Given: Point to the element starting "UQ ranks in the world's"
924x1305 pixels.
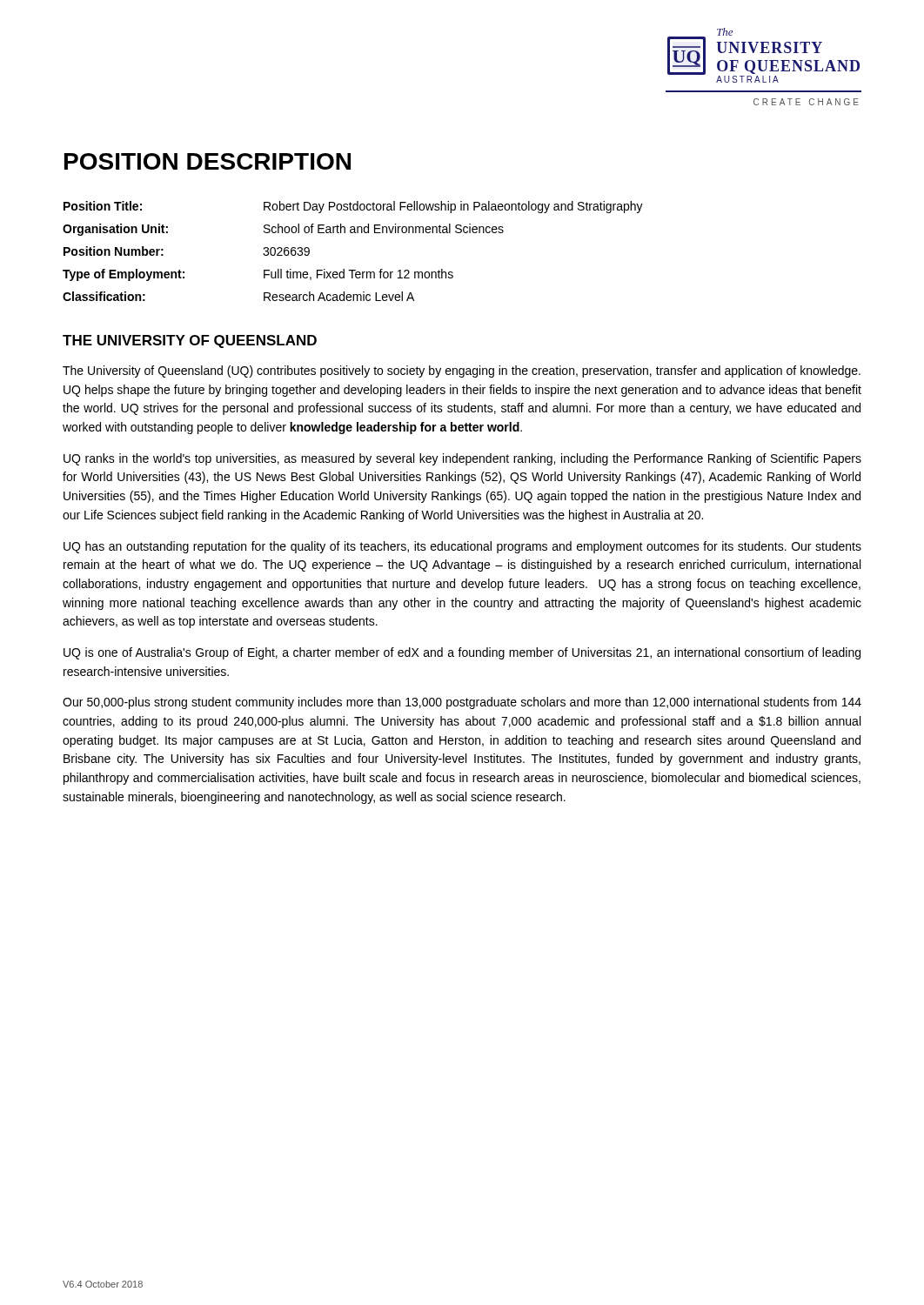Looking at the screenshot, I should (x=462, y=487).
